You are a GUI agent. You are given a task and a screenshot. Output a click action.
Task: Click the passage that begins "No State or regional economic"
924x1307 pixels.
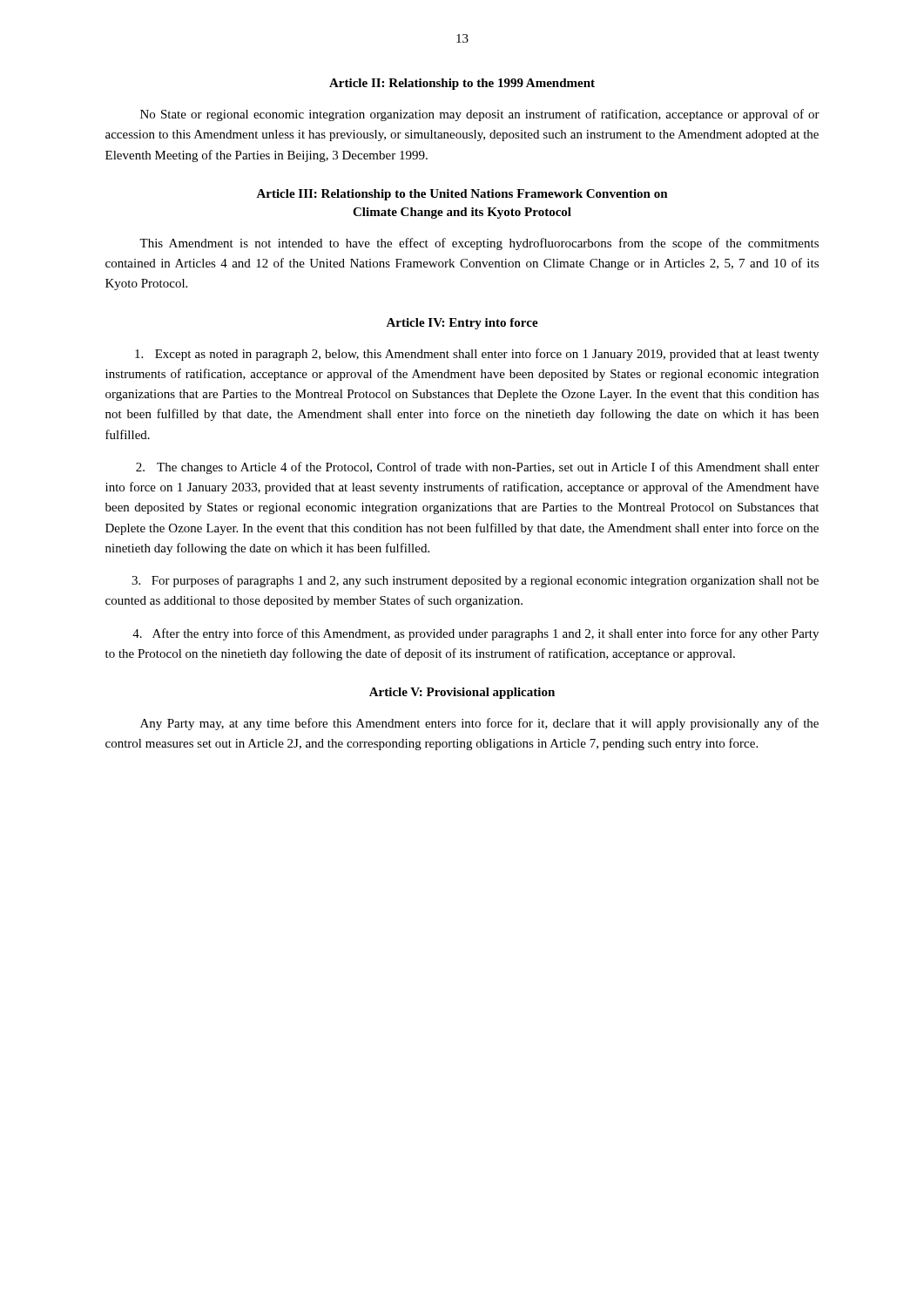[462, 134]
